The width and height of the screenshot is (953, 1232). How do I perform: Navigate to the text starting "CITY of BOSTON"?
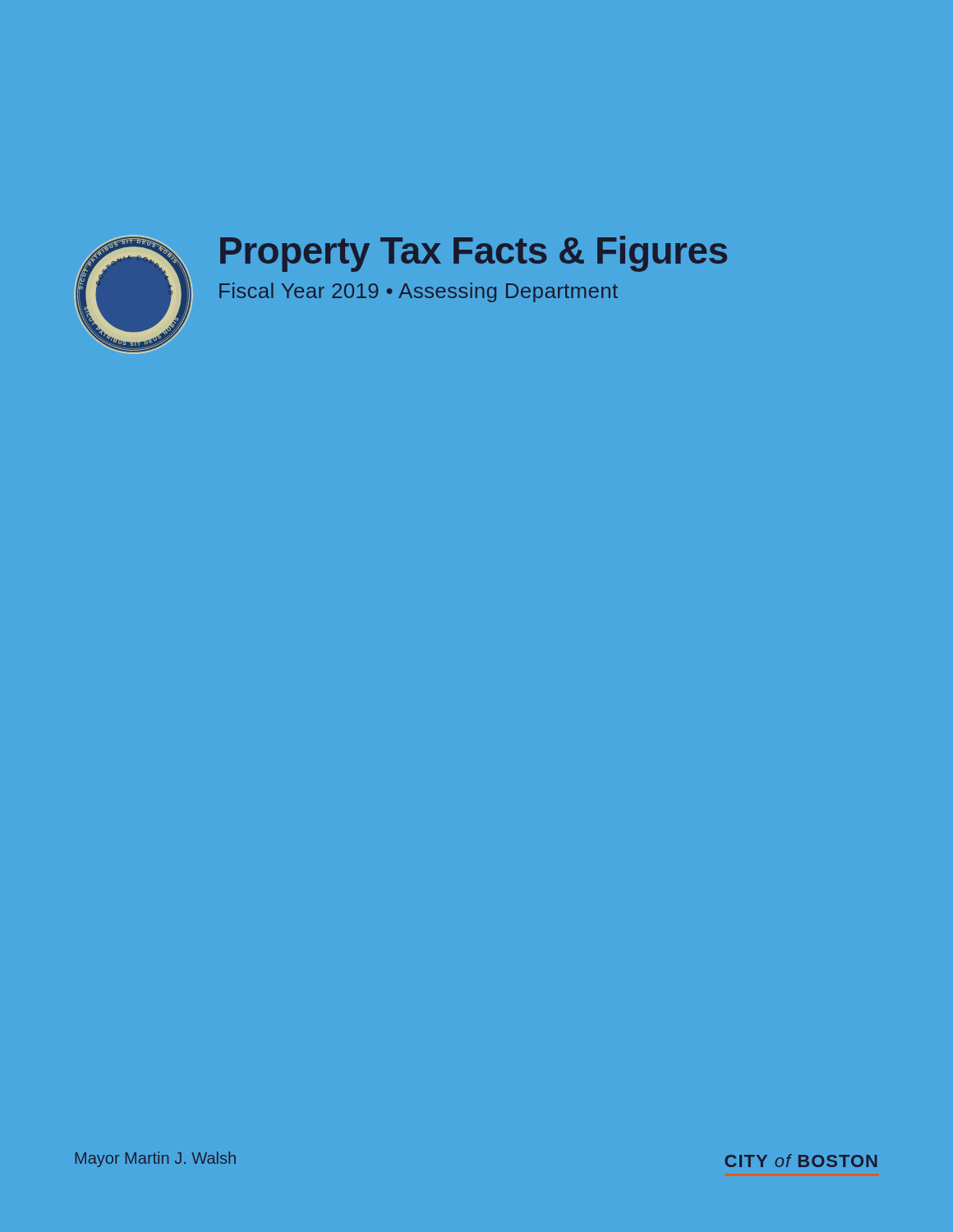point(802,1164)
